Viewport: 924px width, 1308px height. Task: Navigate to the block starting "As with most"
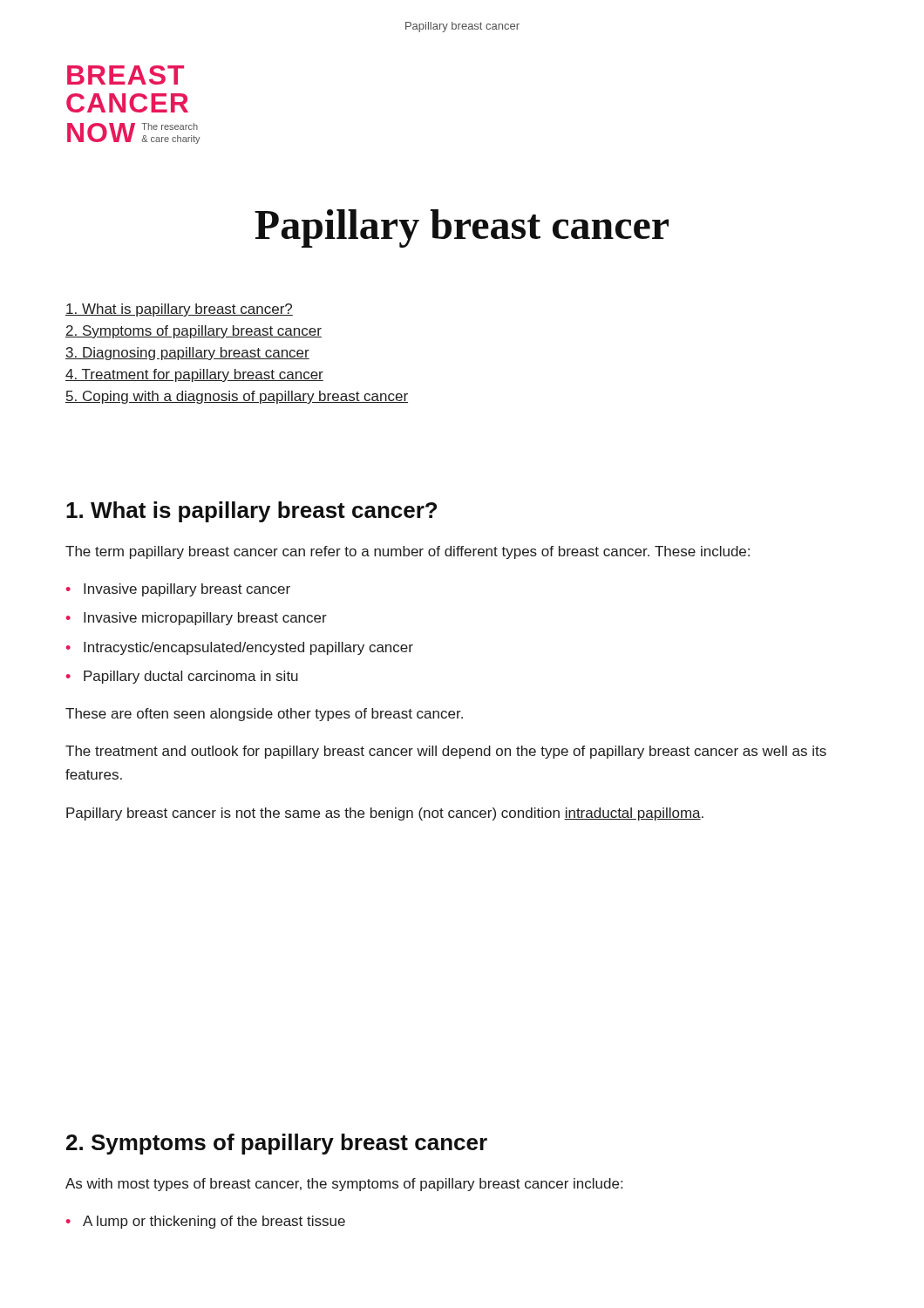click(345, 1184)
